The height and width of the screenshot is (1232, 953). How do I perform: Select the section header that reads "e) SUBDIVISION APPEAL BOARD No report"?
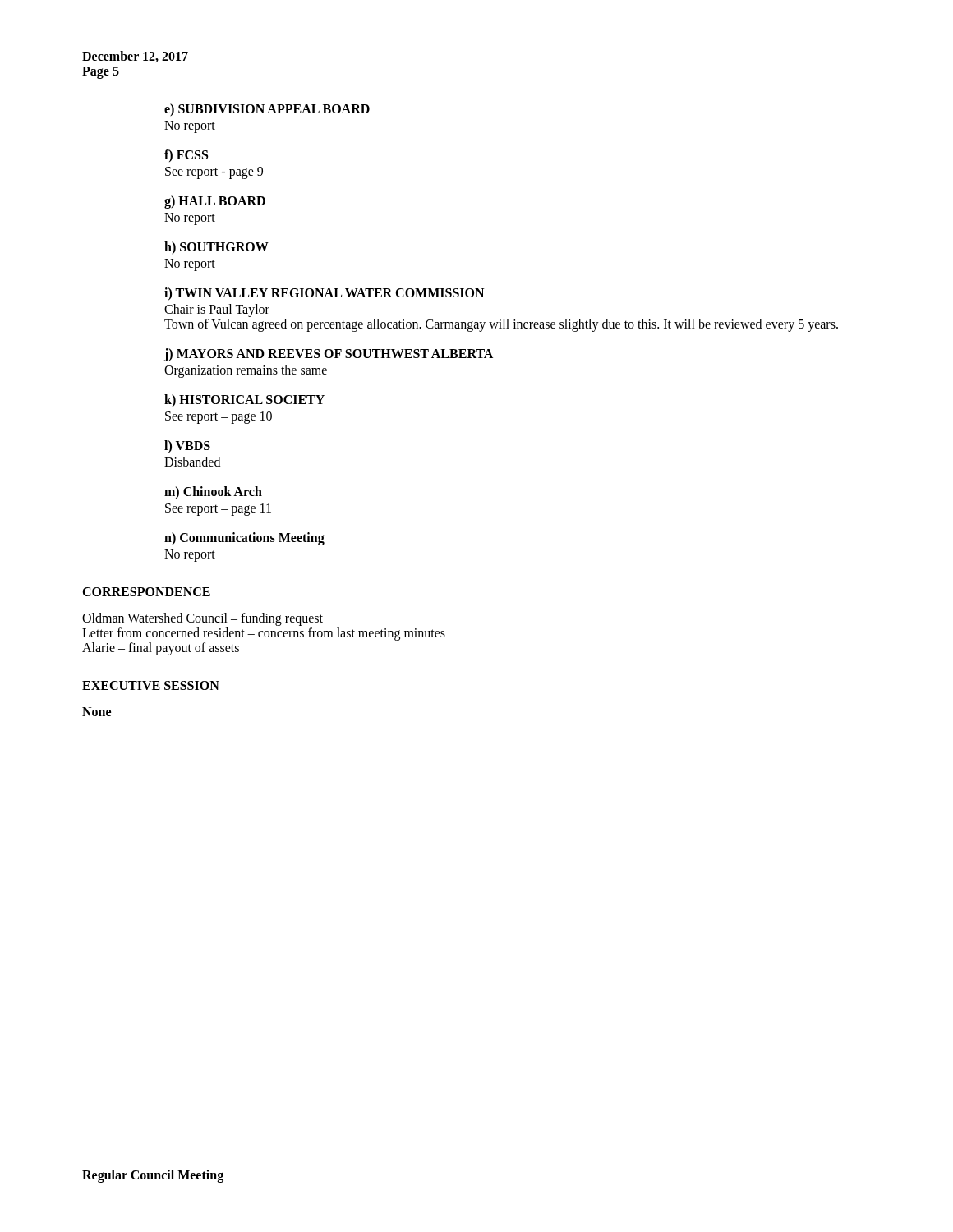tap(267, 110)
